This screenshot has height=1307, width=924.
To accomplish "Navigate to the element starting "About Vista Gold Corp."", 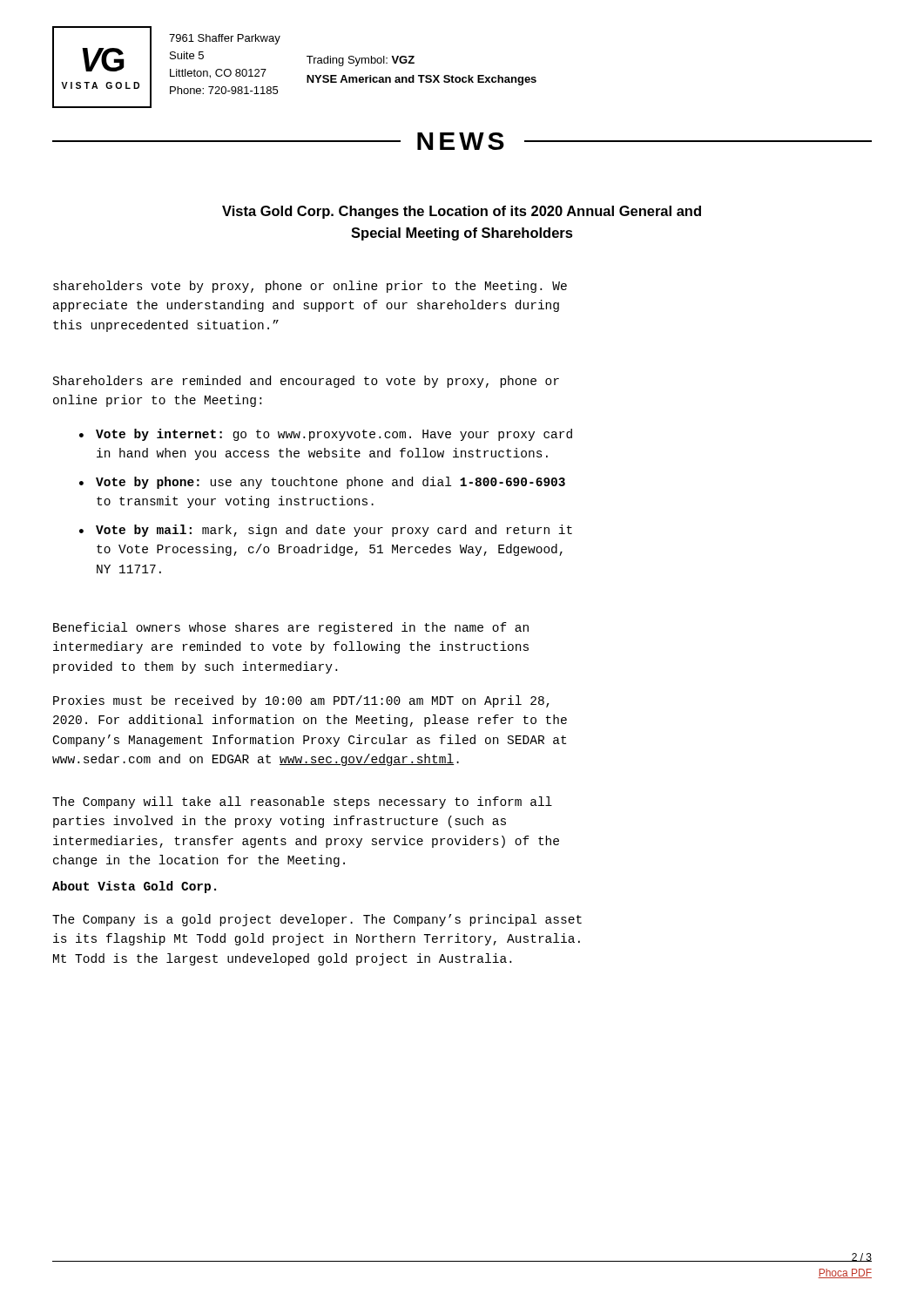I will [136, 887].
